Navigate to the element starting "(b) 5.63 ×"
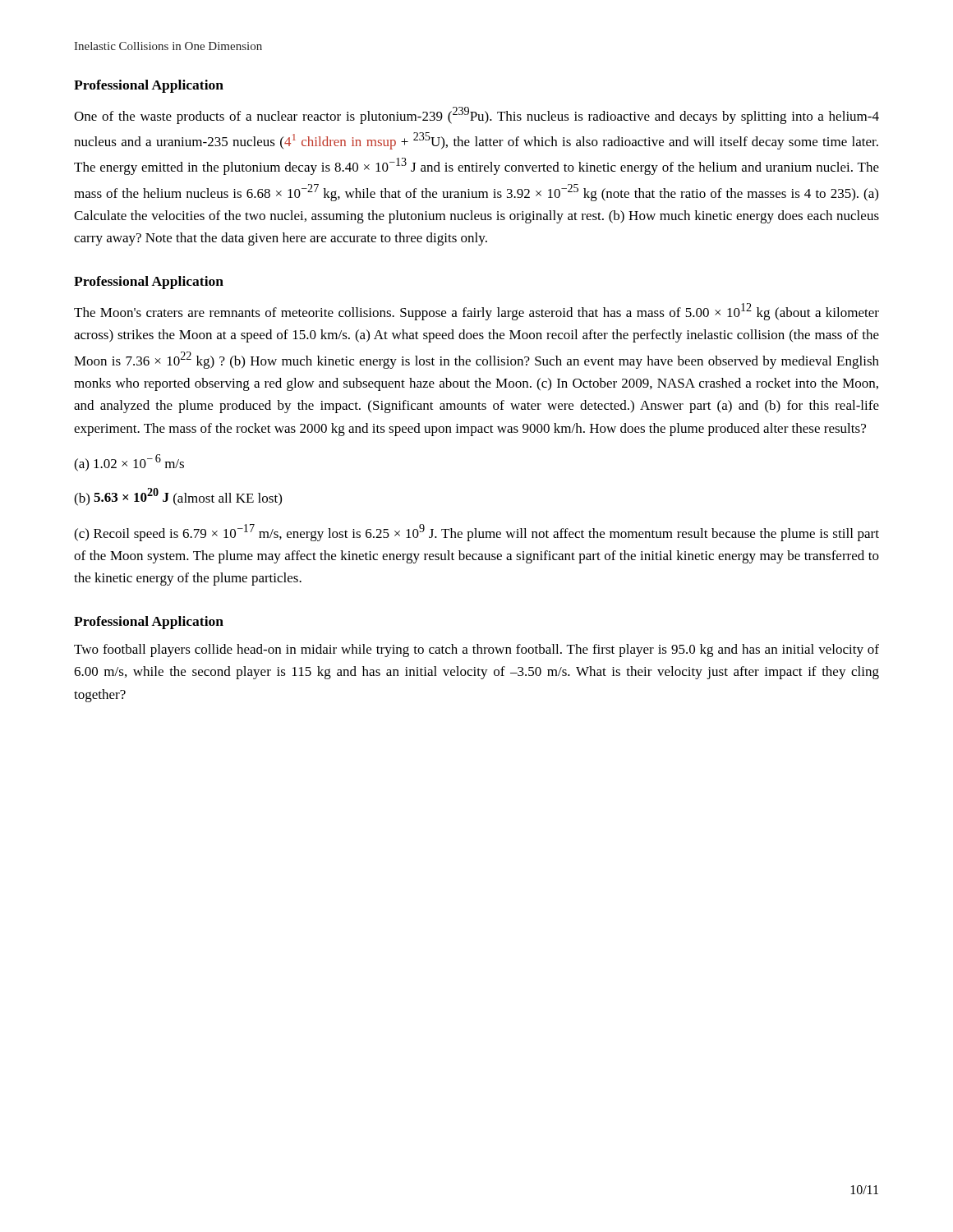This screenshot has width=953, height=1232. tap(178, 496)
